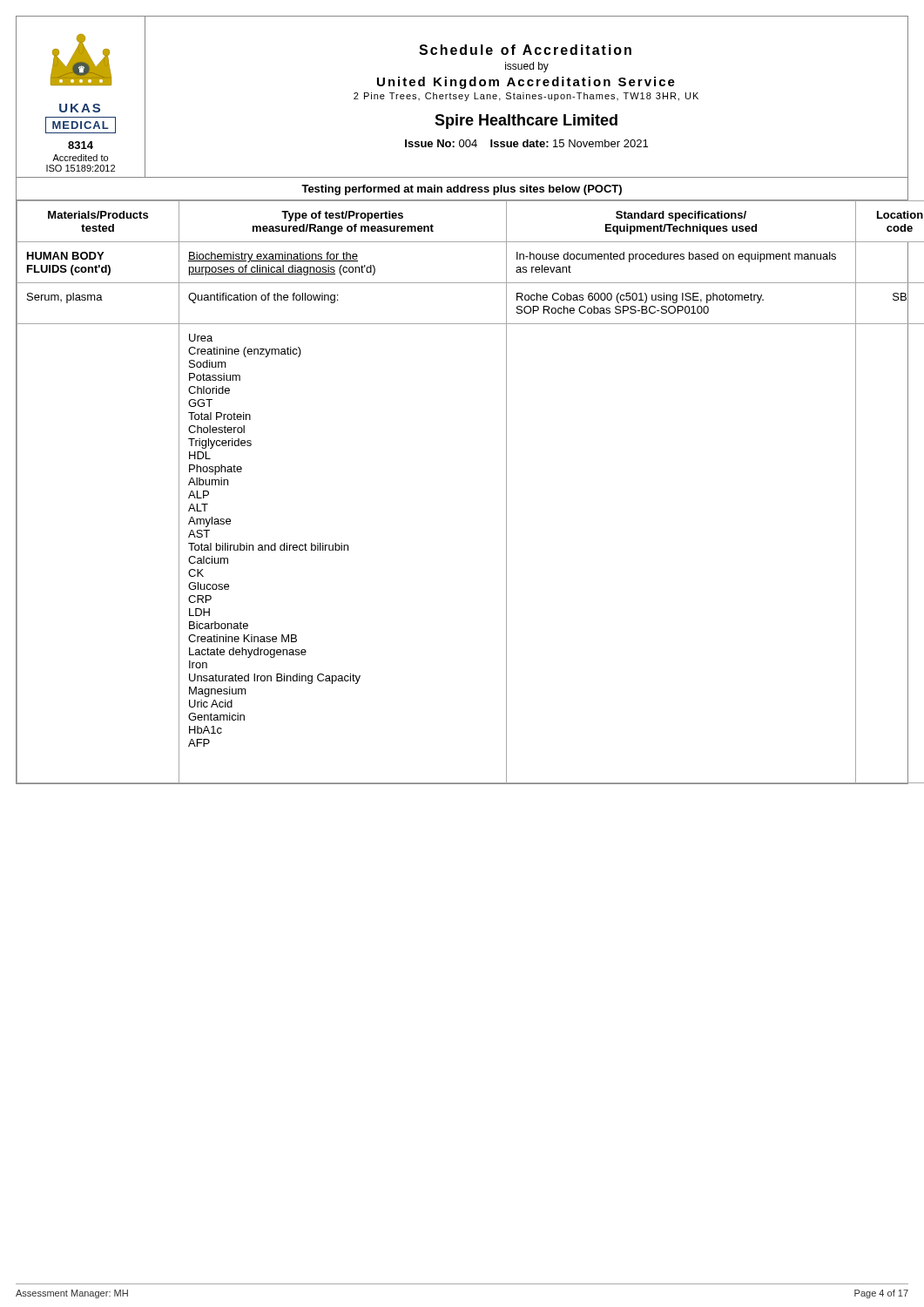The height and width of the screenshot is (1307, 924).
Task: Find the table that mentions "HUMAN BODY FLUIDS (cont'd)"
Action: tap(462, 492)
